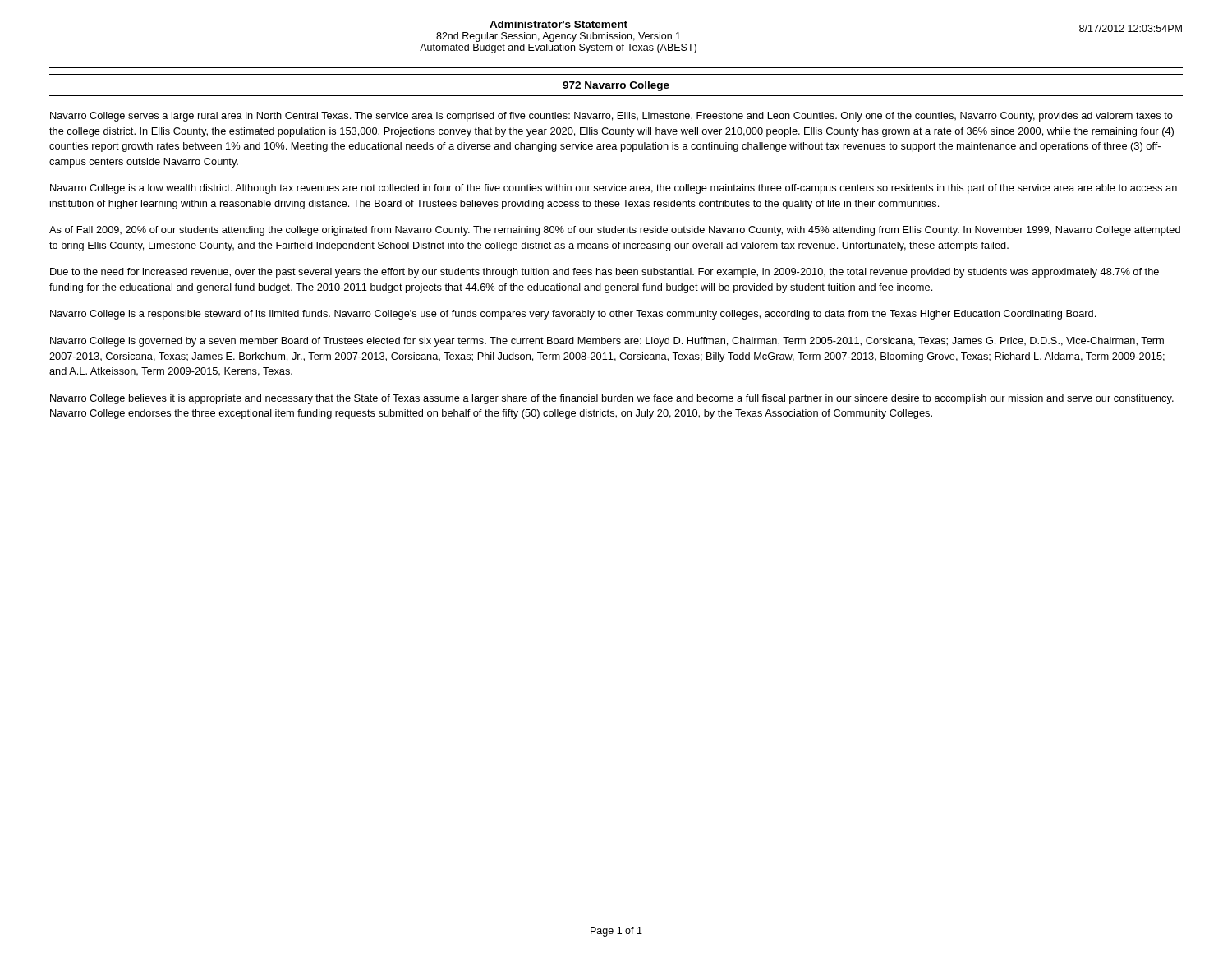
Task: Locate the block starting "Navarro College believes"
Action: click(612, 405)
